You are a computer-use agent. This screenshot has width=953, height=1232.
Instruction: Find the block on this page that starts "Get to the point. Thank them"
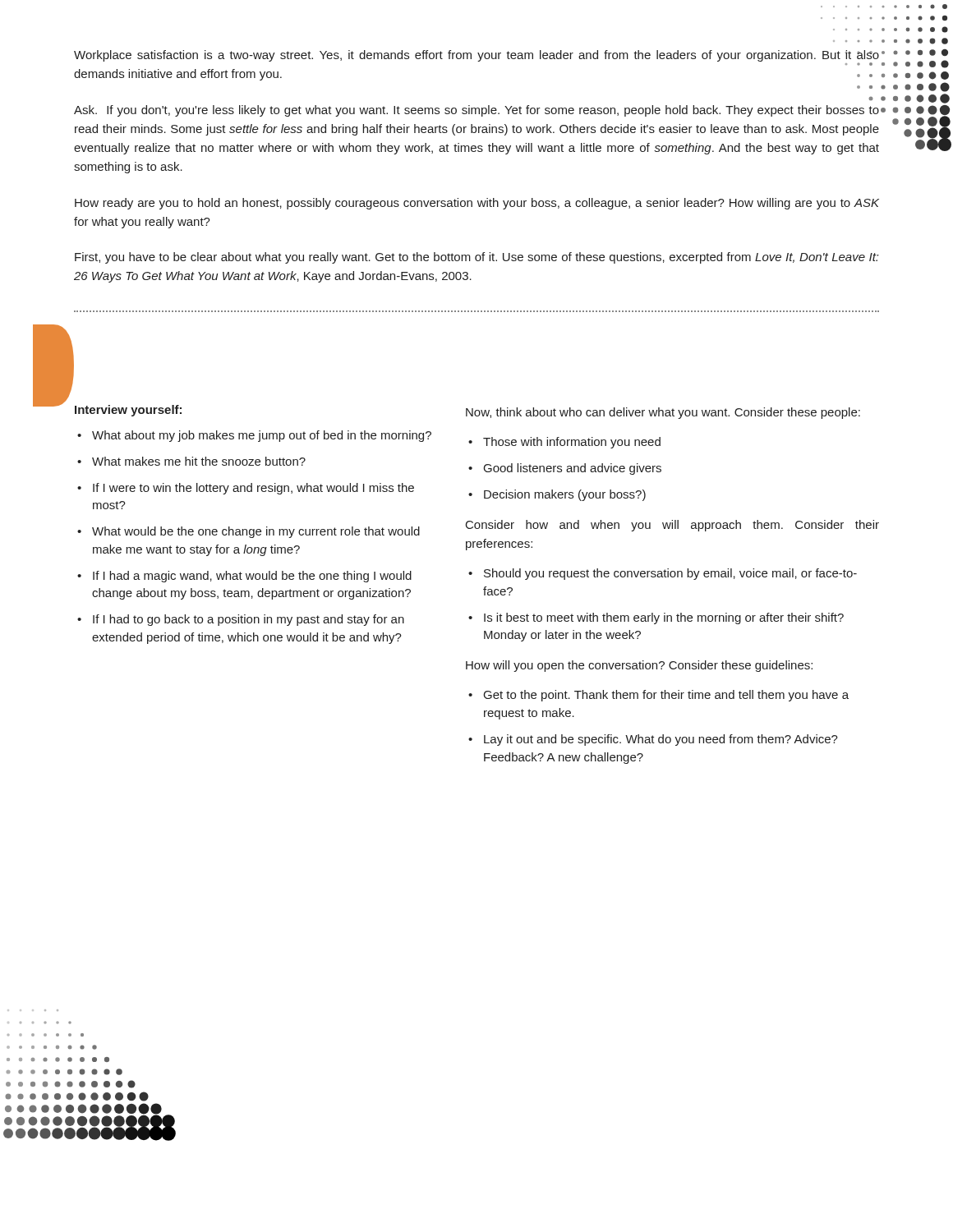[666, 704]
